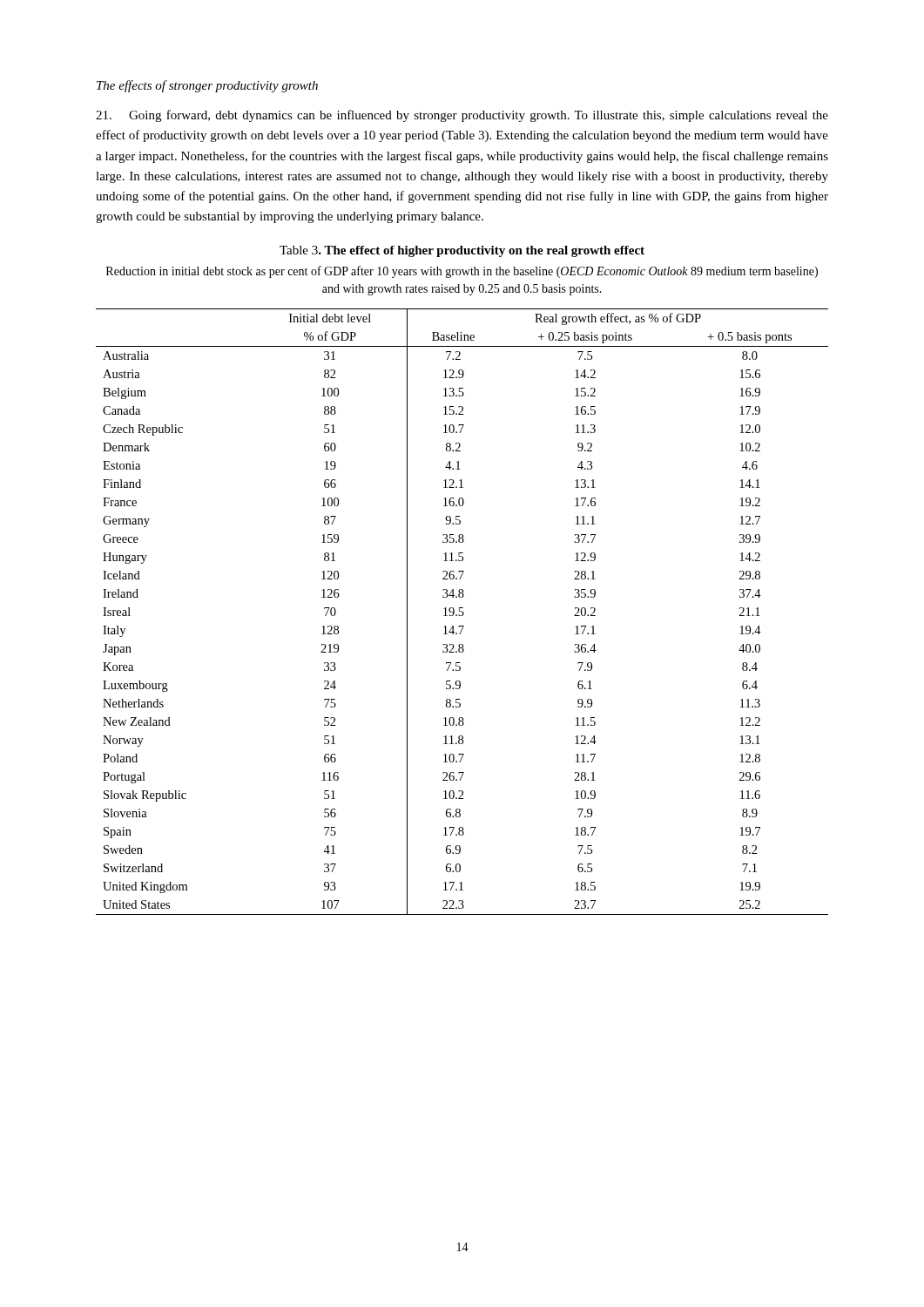Select the section header that says "The effects of stronger productivity growth"
Screen dimensions: 1307x924
[x=207, y=85]
